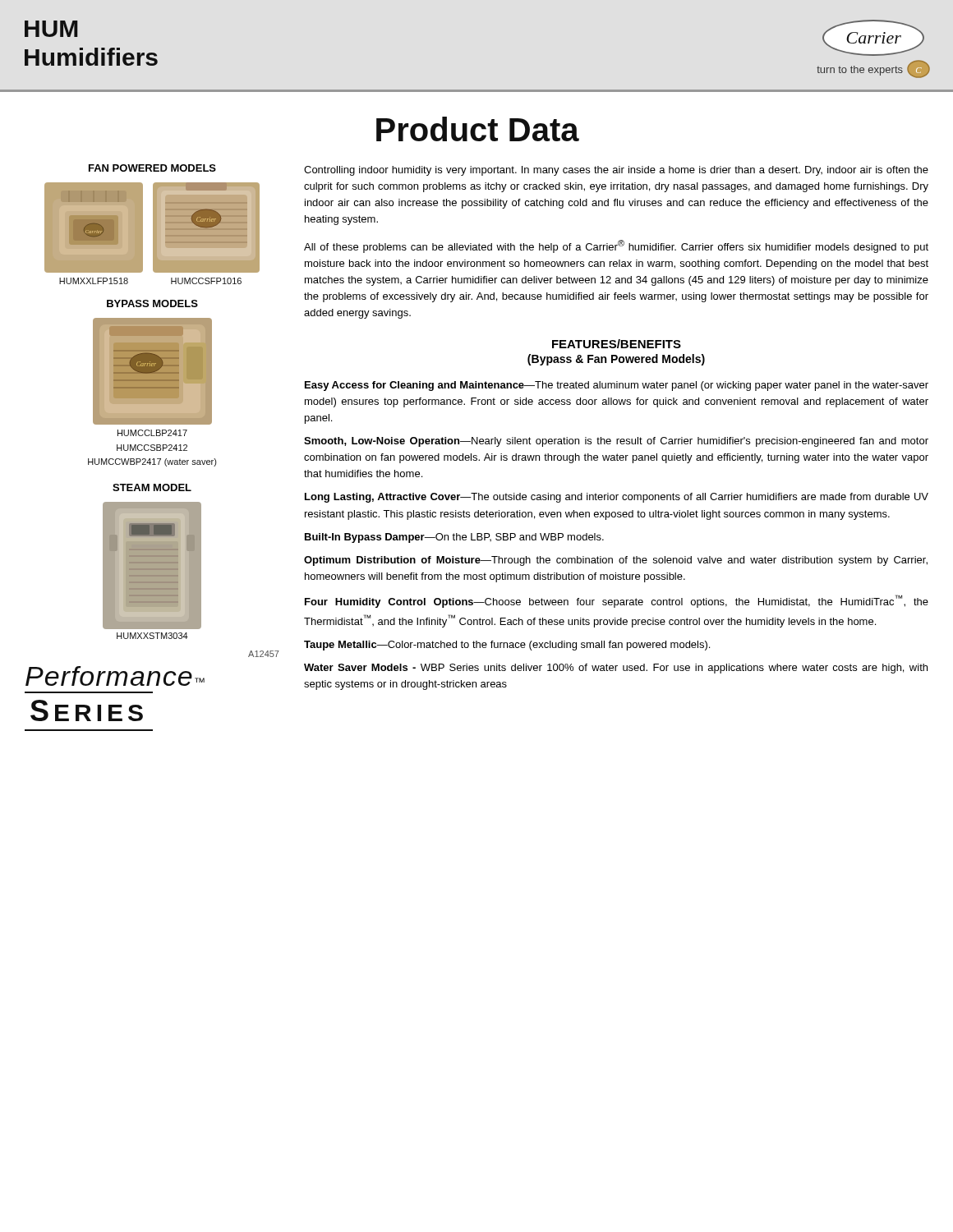Locate the text starting "BYPASS MODELS"
The height and width of the screenshot is (1232, 953).
[152, 303]
